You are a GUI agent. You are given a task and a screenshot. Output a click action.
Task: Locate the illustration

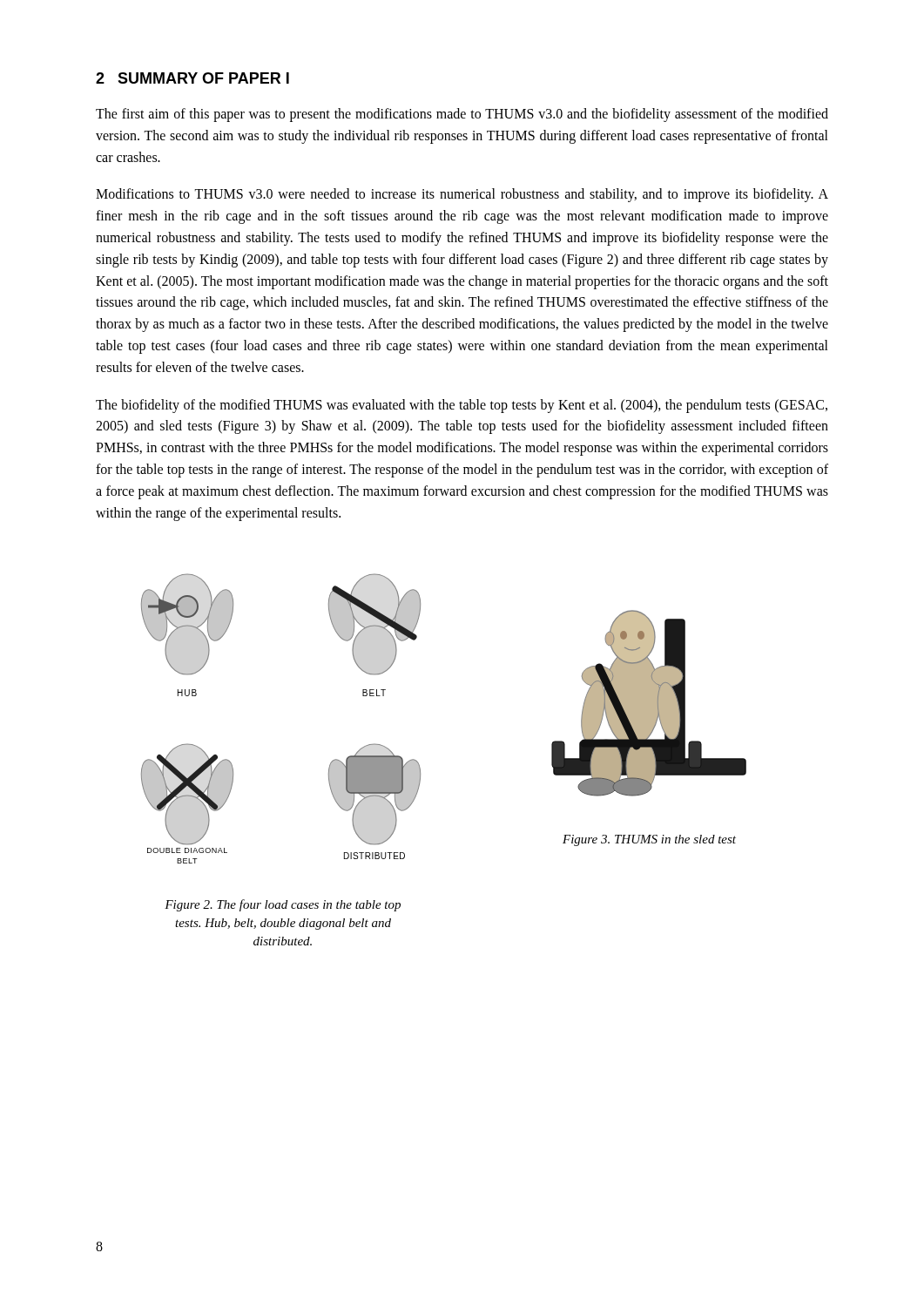pos(283,720)
